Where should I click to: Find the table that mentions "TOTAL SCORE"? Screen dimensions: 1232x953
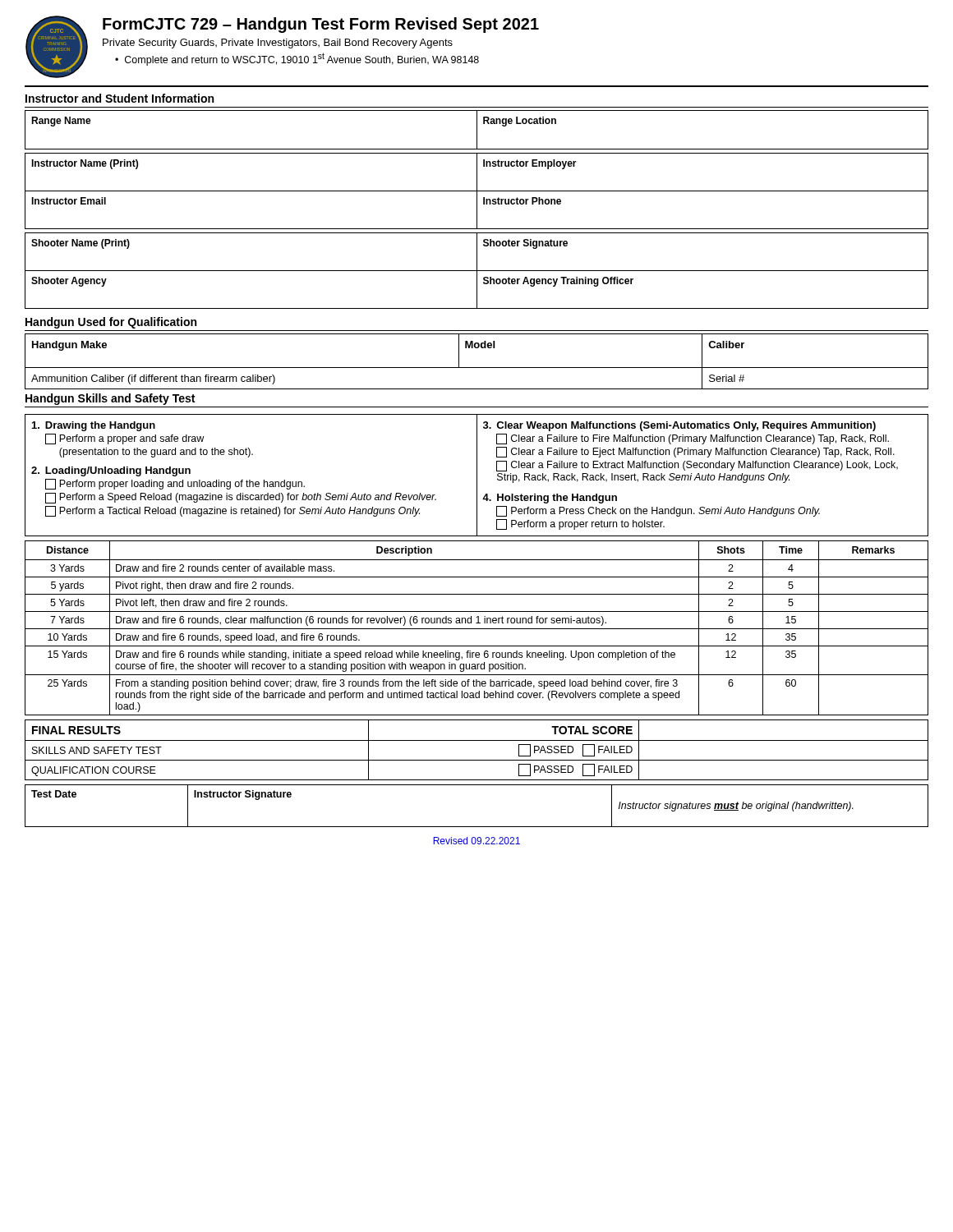click(476, 750)
